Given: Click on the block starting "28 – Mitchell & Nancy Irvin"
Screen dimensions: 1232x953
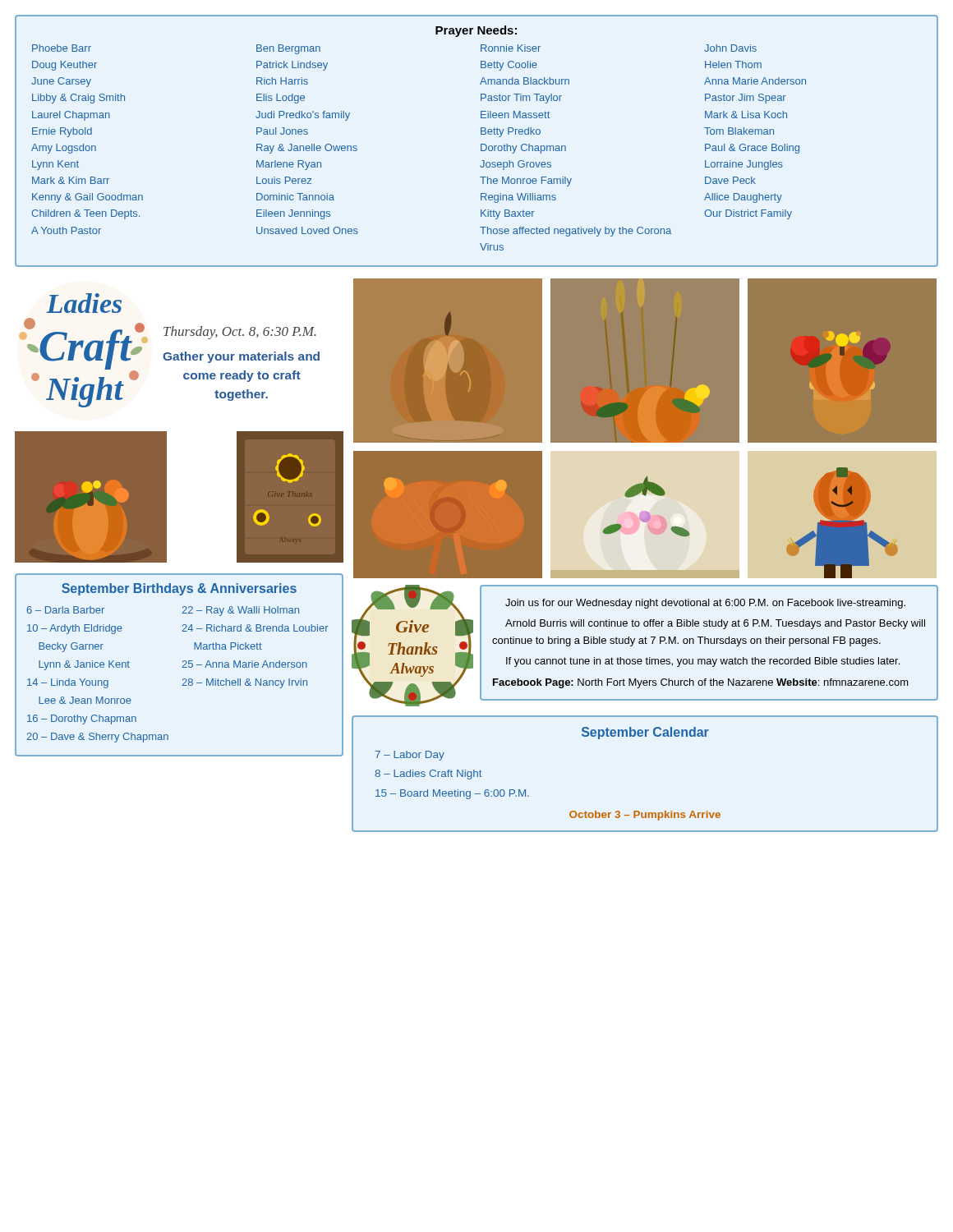Looking at the screenshot, I should tap(245, 682).
